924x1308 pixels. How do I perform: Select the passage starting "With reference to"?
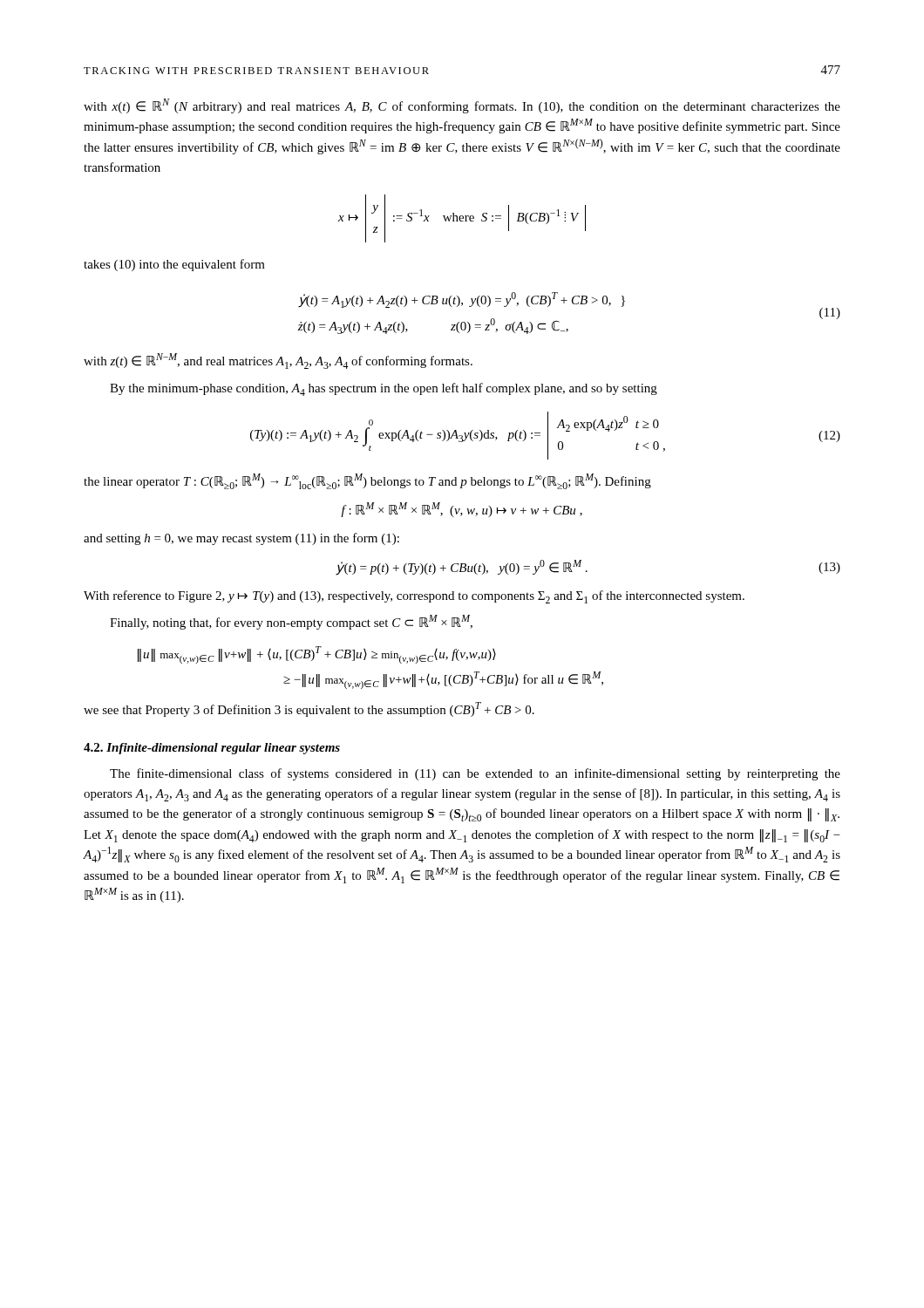coord(414,597)
